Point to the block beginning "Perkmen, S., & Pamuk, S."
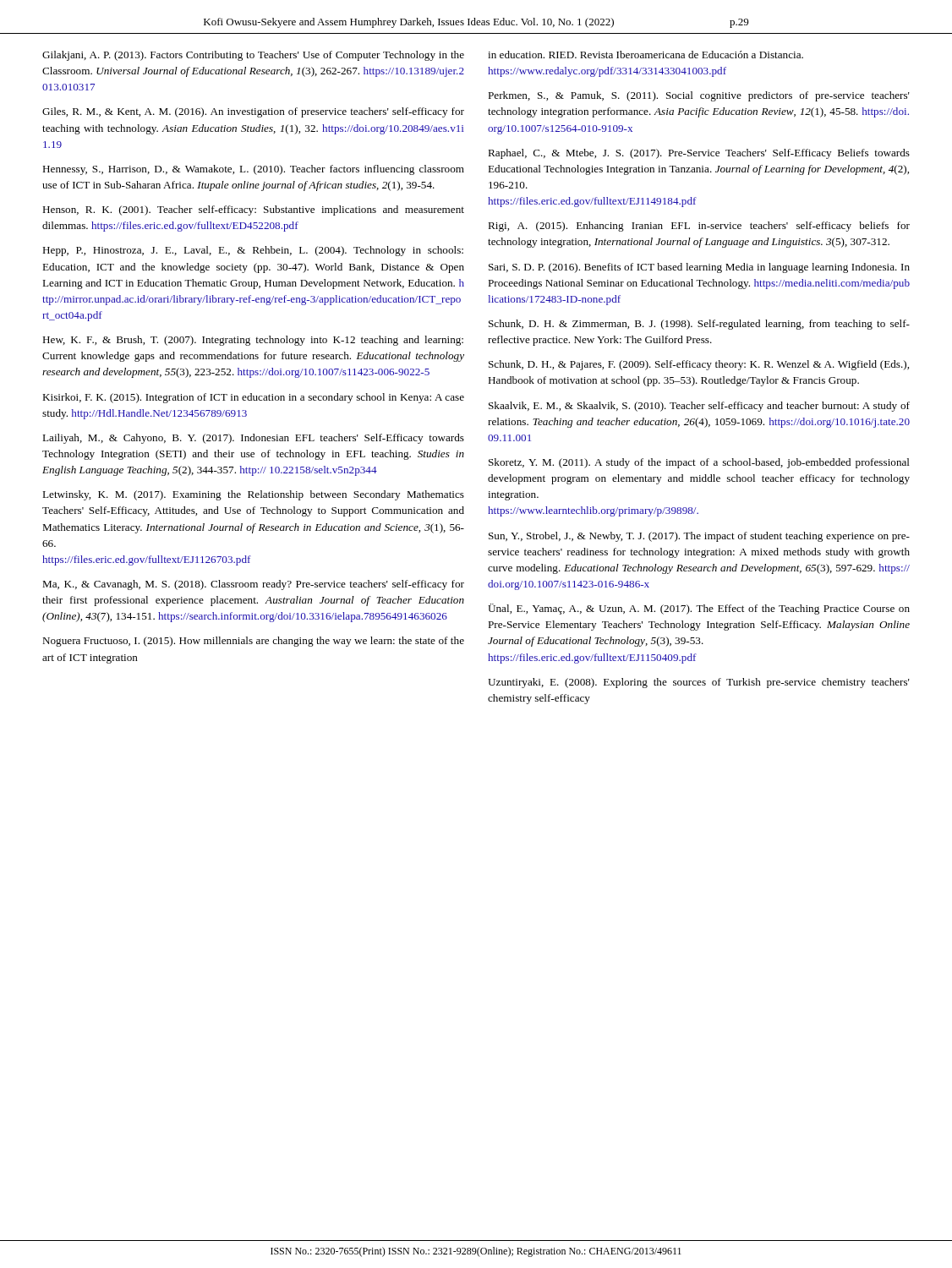The width and height of the screenshot is (952, 1268). tap(699, 112)
